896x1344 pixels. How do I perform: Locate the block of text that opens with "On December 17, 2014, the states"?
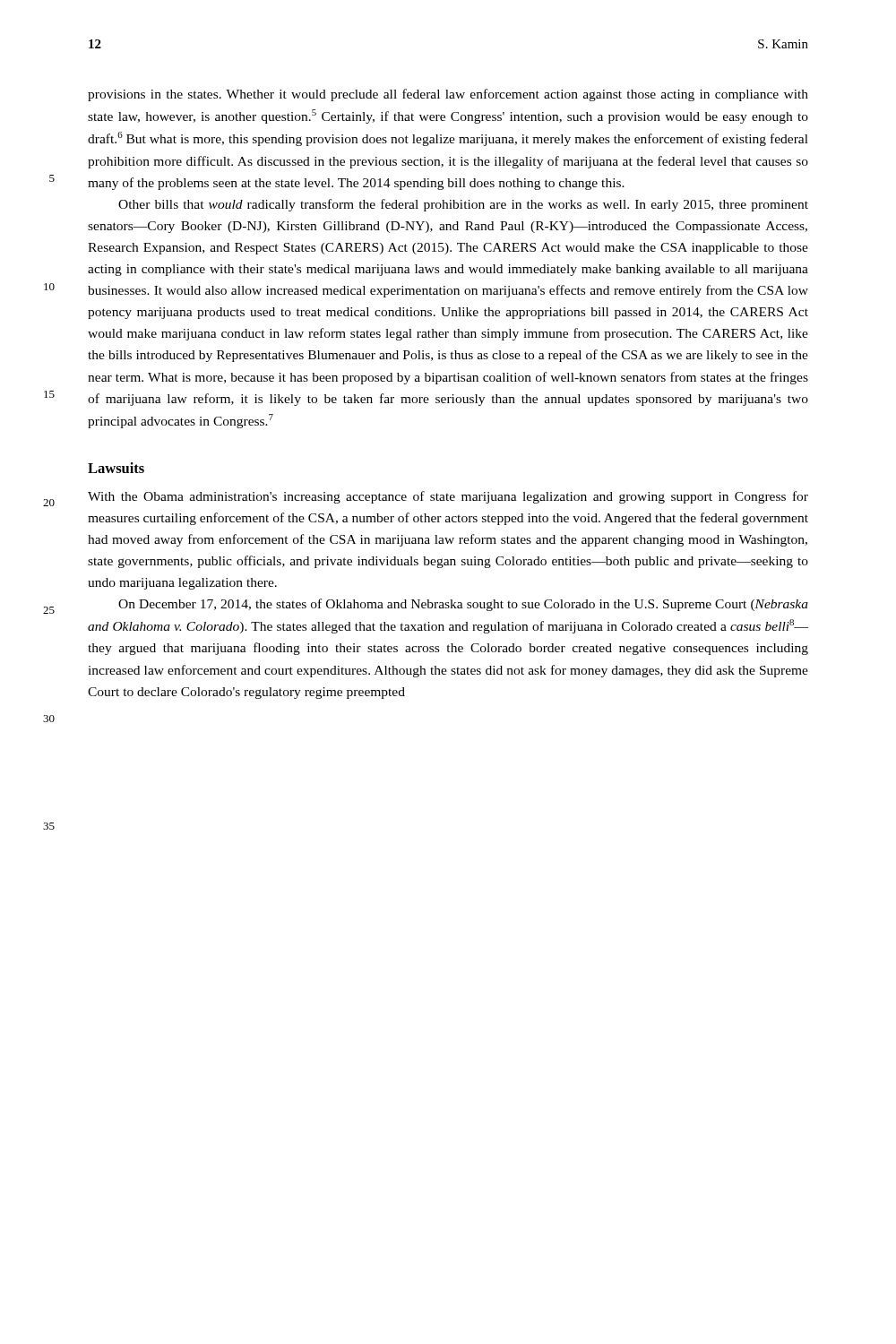pos(448,647)
